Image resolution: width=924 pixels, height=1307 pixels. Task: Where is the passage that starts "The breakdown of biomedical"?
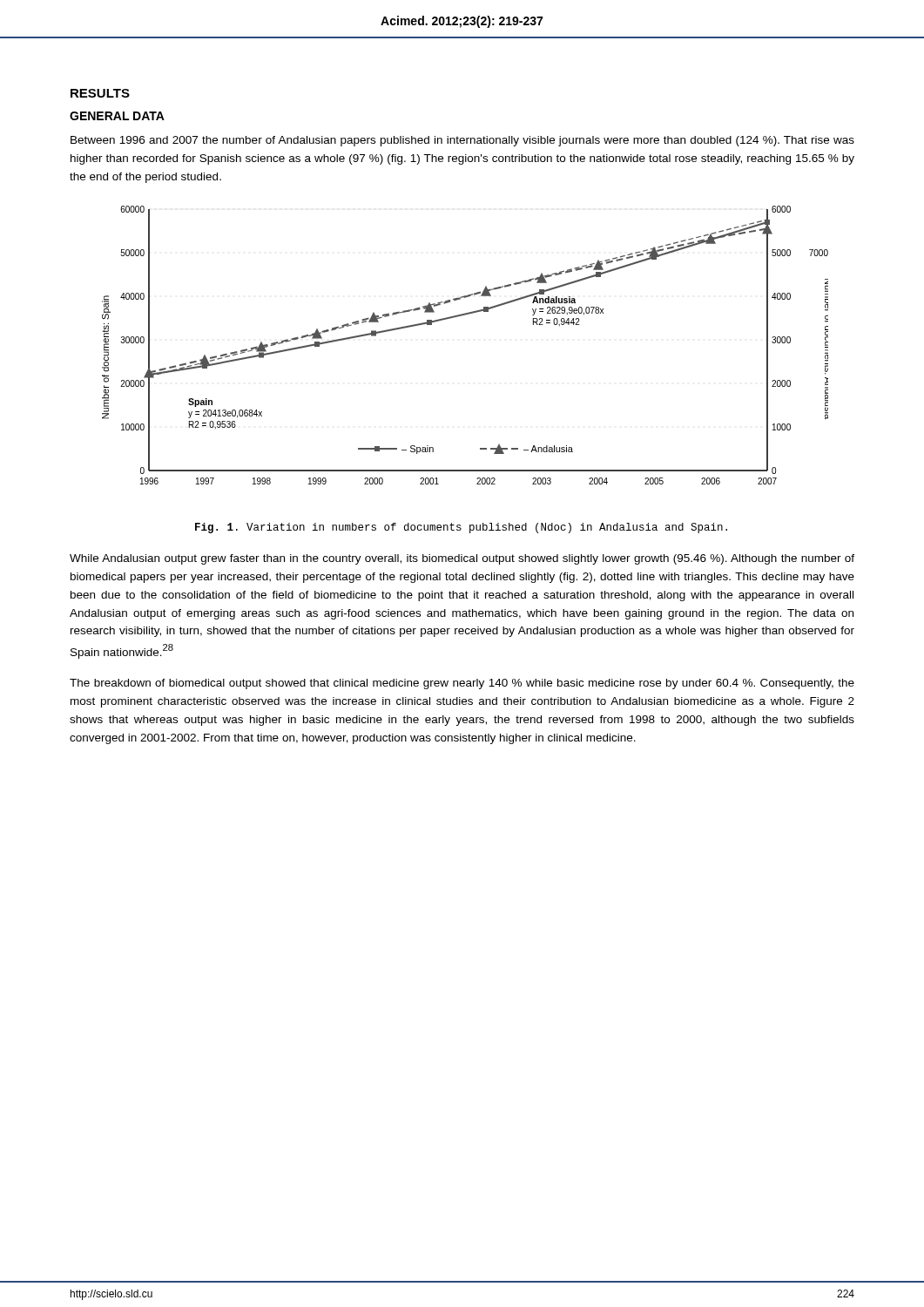462,710
